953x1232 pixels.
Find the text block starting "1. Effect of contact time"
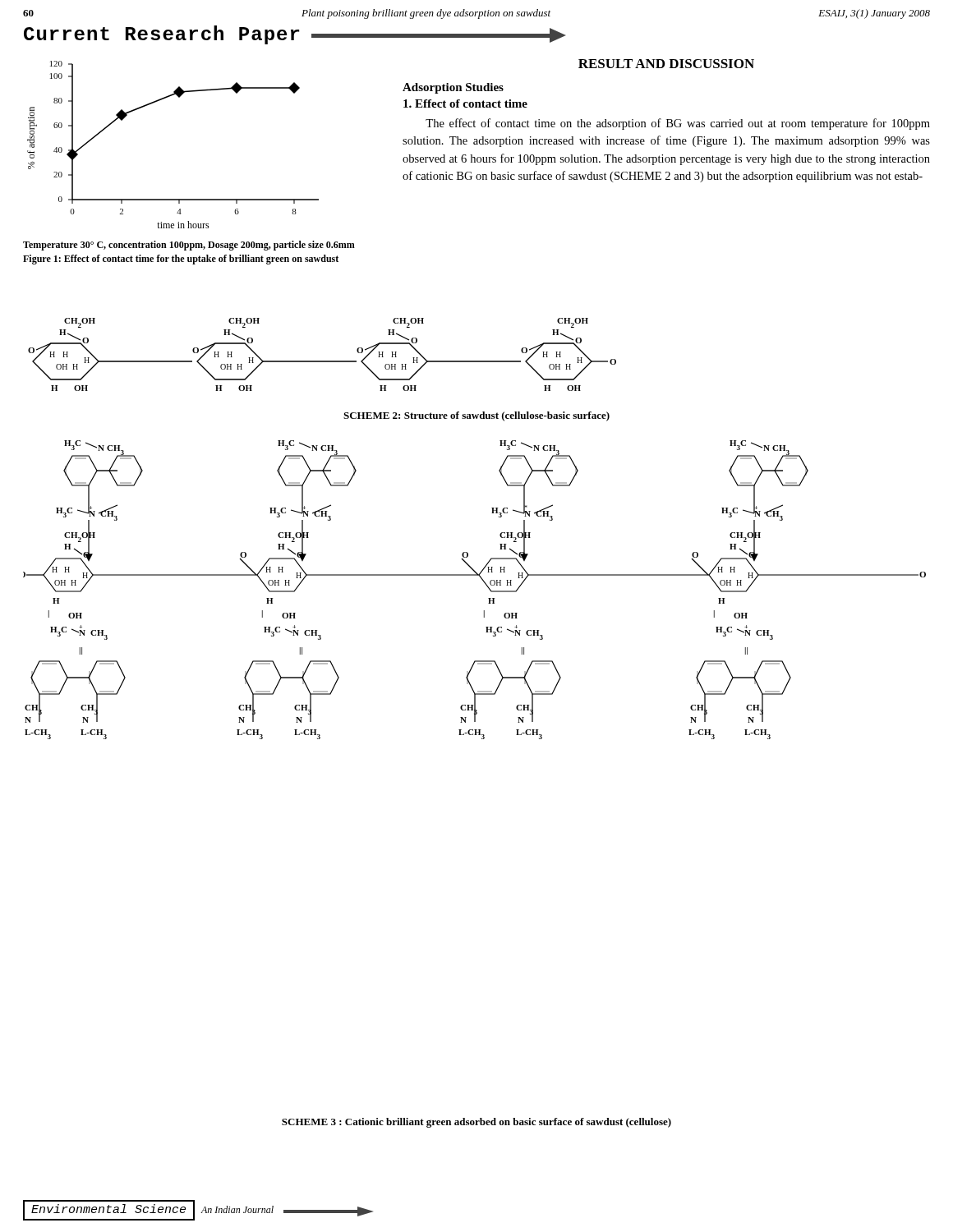click(465, 103)
